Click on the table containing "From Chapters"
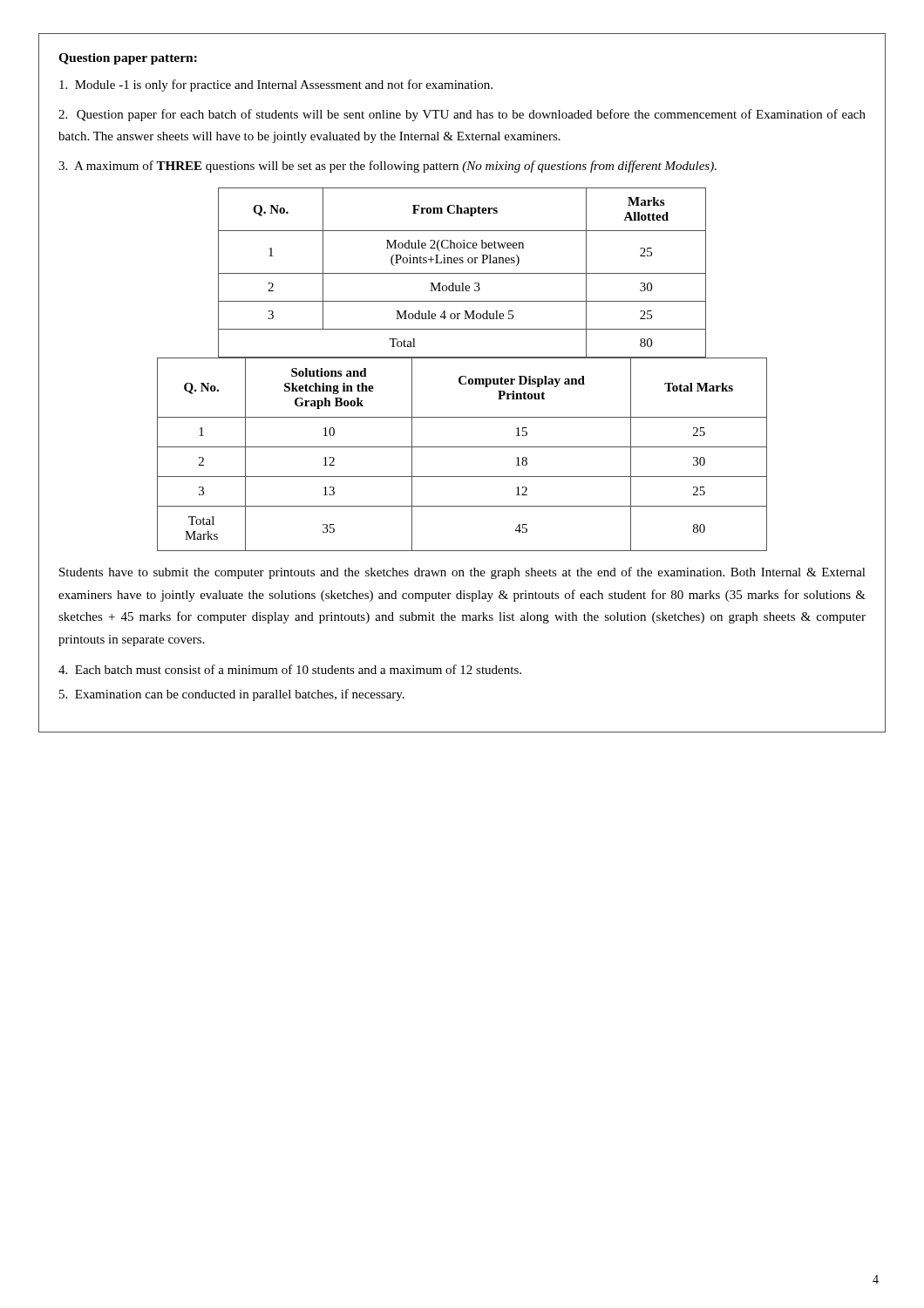The image size is (924, 1308). tap(462, 272)
